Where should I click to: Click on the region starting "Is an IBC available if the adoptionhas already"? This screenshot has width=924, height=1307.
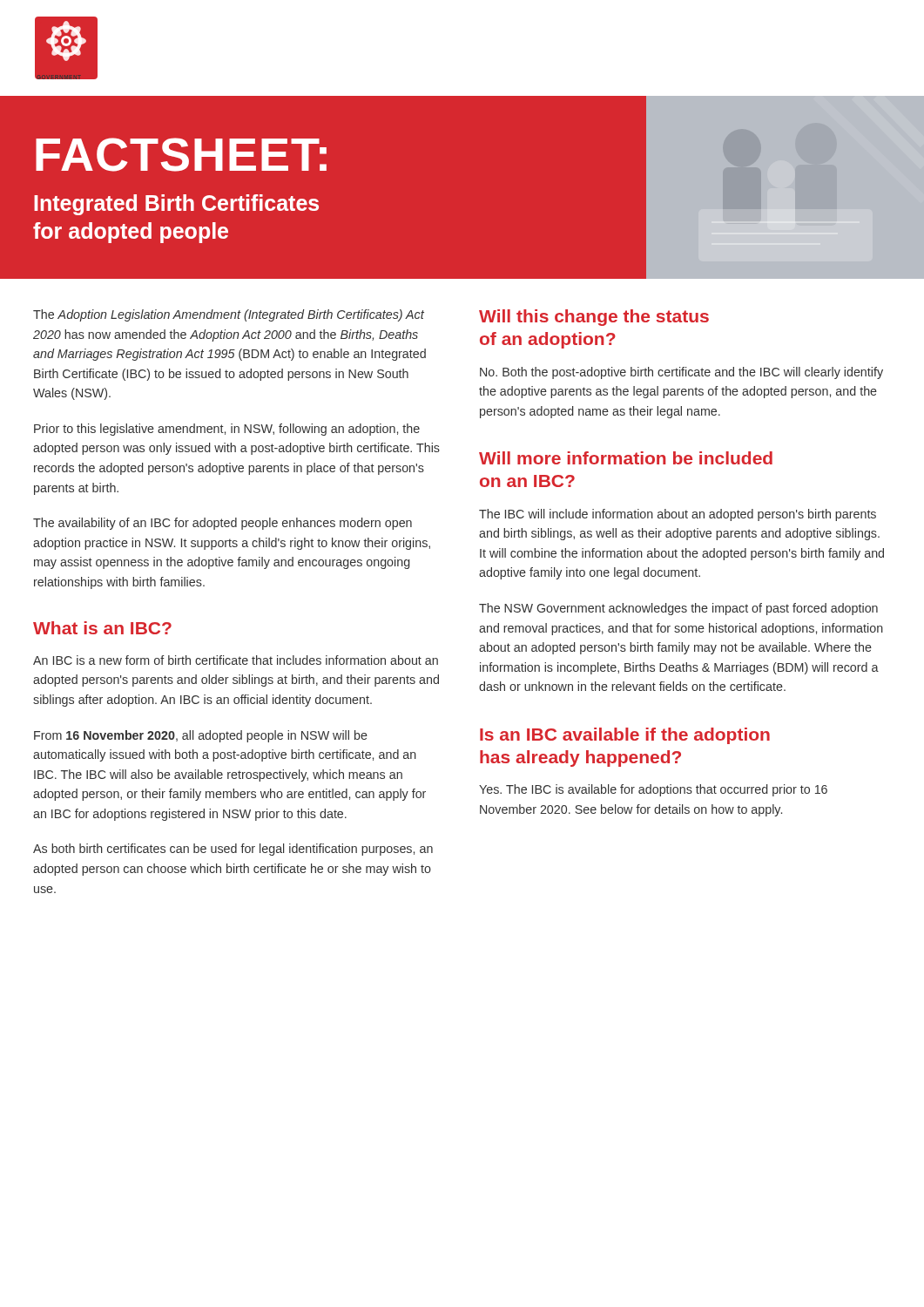[x=625, y=746]
